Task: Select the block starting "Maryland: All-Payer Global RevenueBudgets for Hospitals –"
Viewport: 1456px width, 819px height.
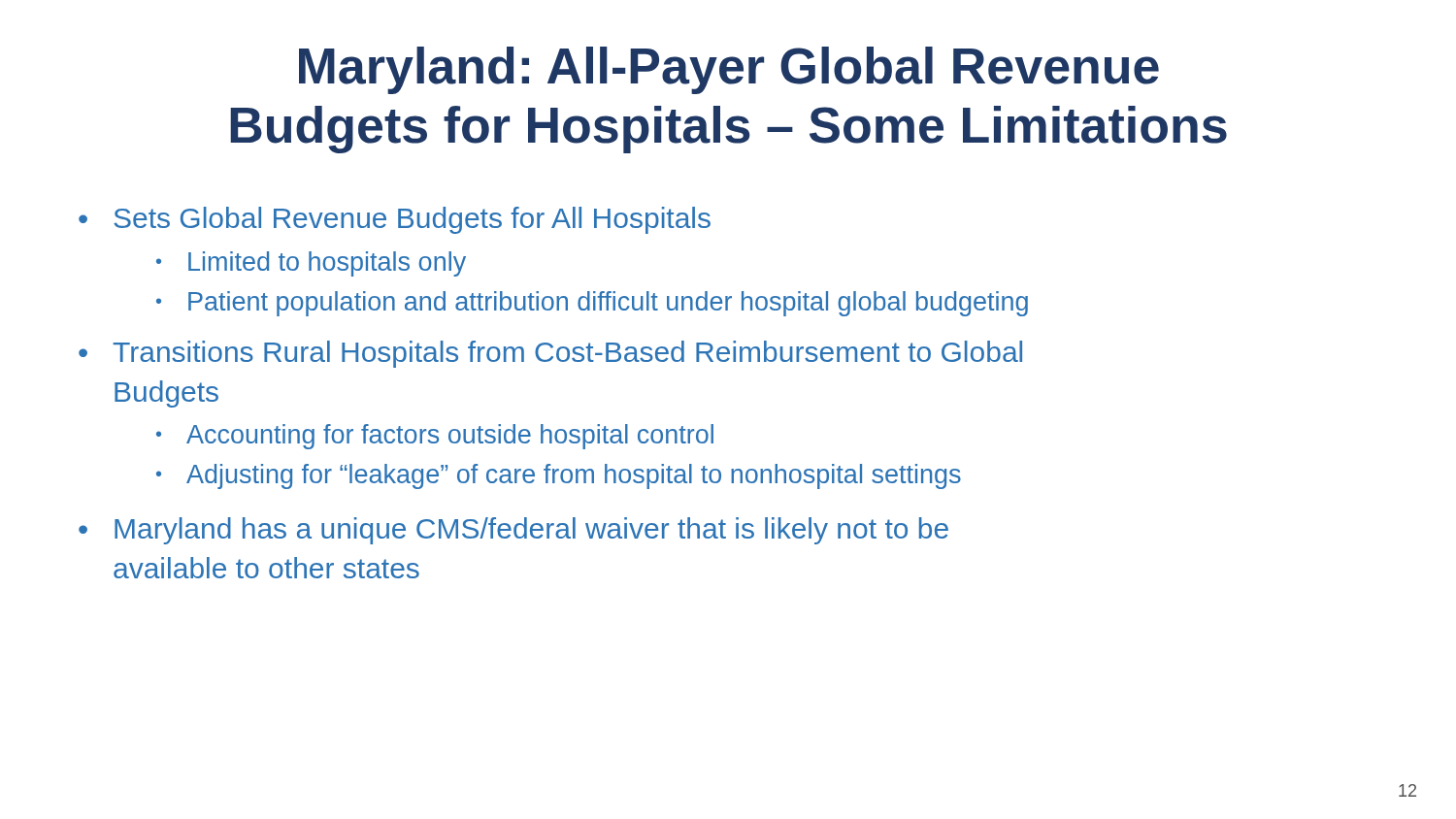Action: pyautogui.click(x=728, y=96)
